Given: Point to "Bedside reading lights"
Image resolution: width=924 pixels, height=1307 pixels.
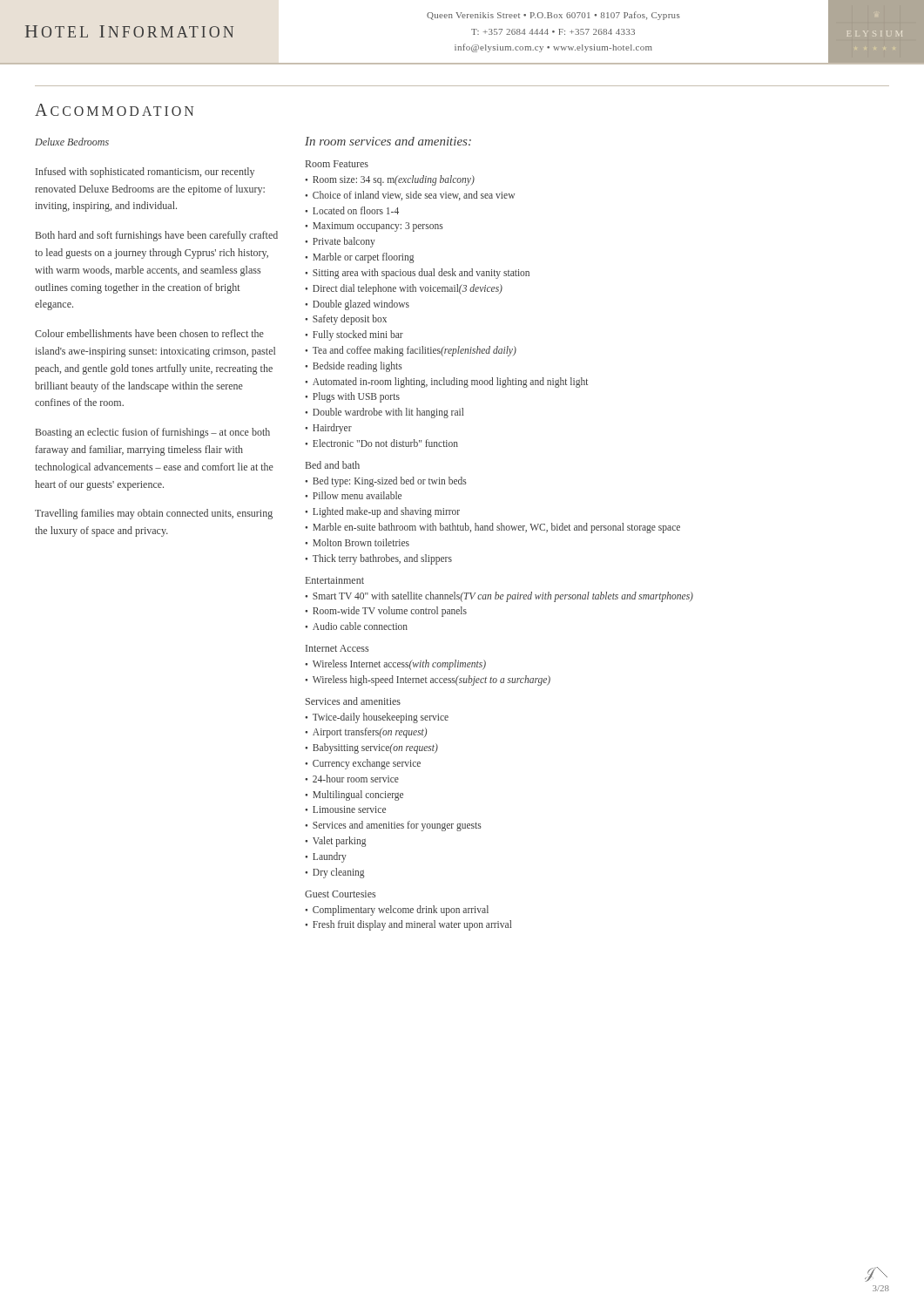Looking at the screenshot, I should coord(357,366).
